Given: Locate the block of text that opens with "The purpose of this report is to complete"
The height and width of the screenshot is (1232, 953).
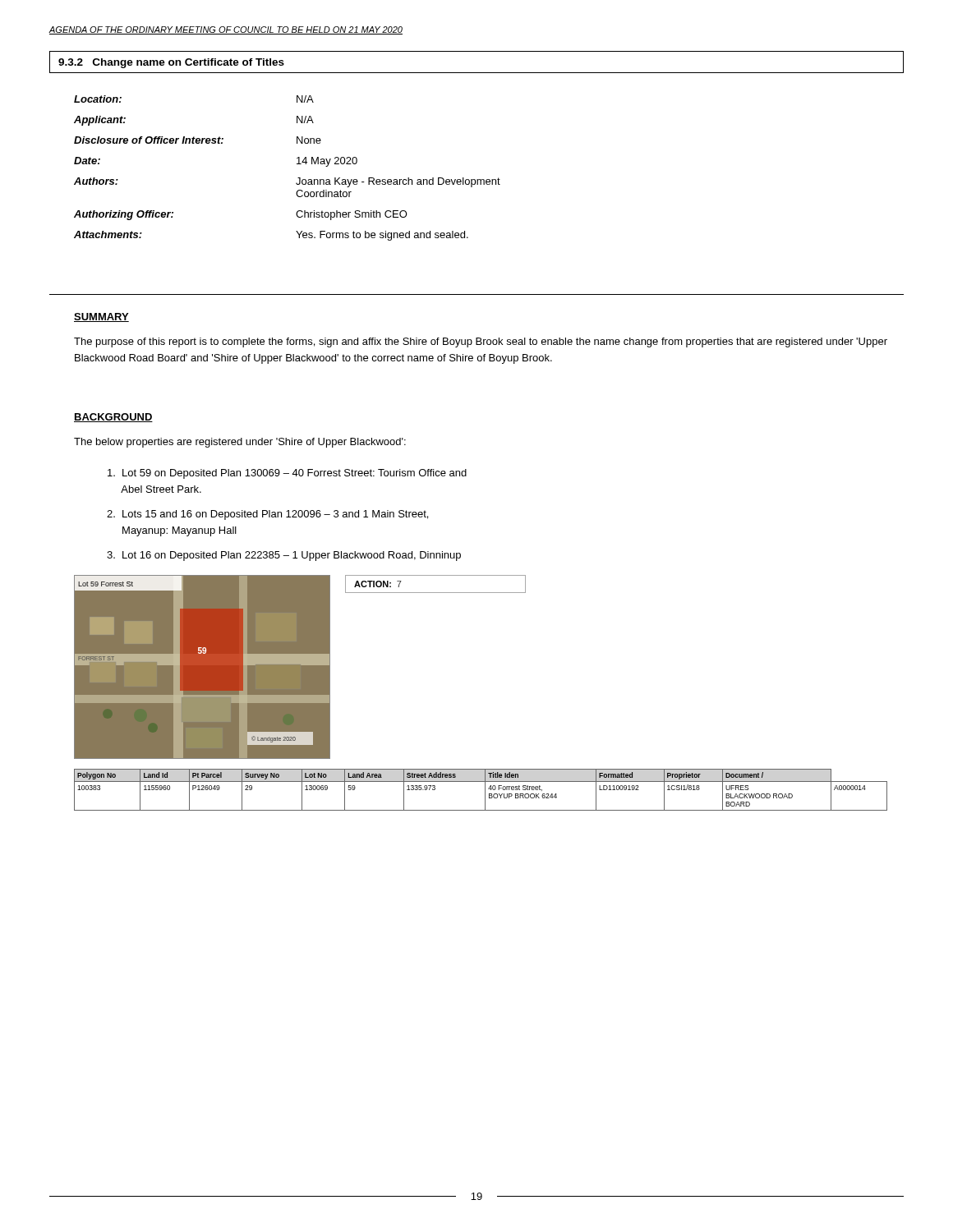Looking at the screenshot, I should pos(481,350).
